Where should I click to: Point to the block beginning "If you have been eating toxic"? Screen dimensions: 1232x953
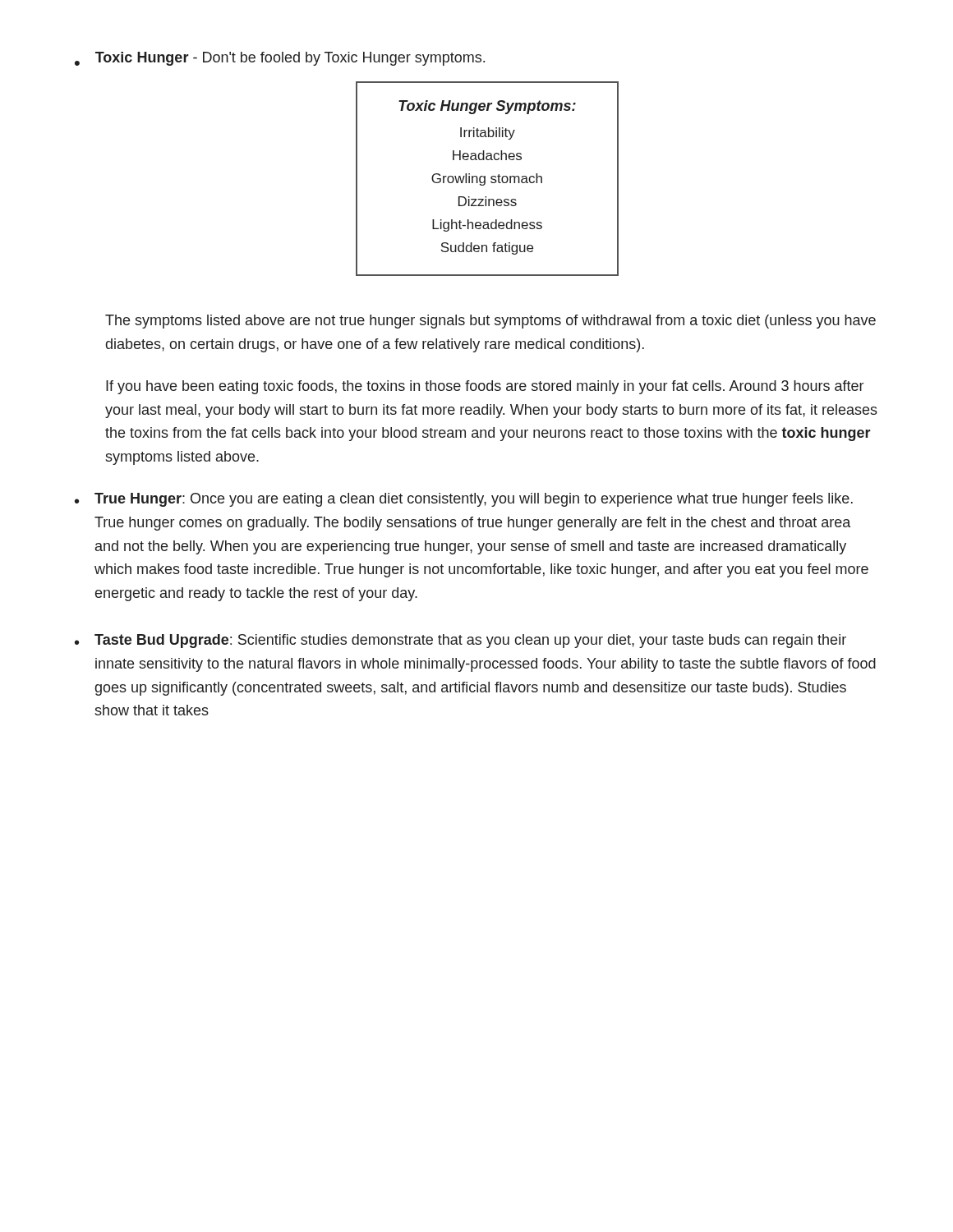point(491,421)
